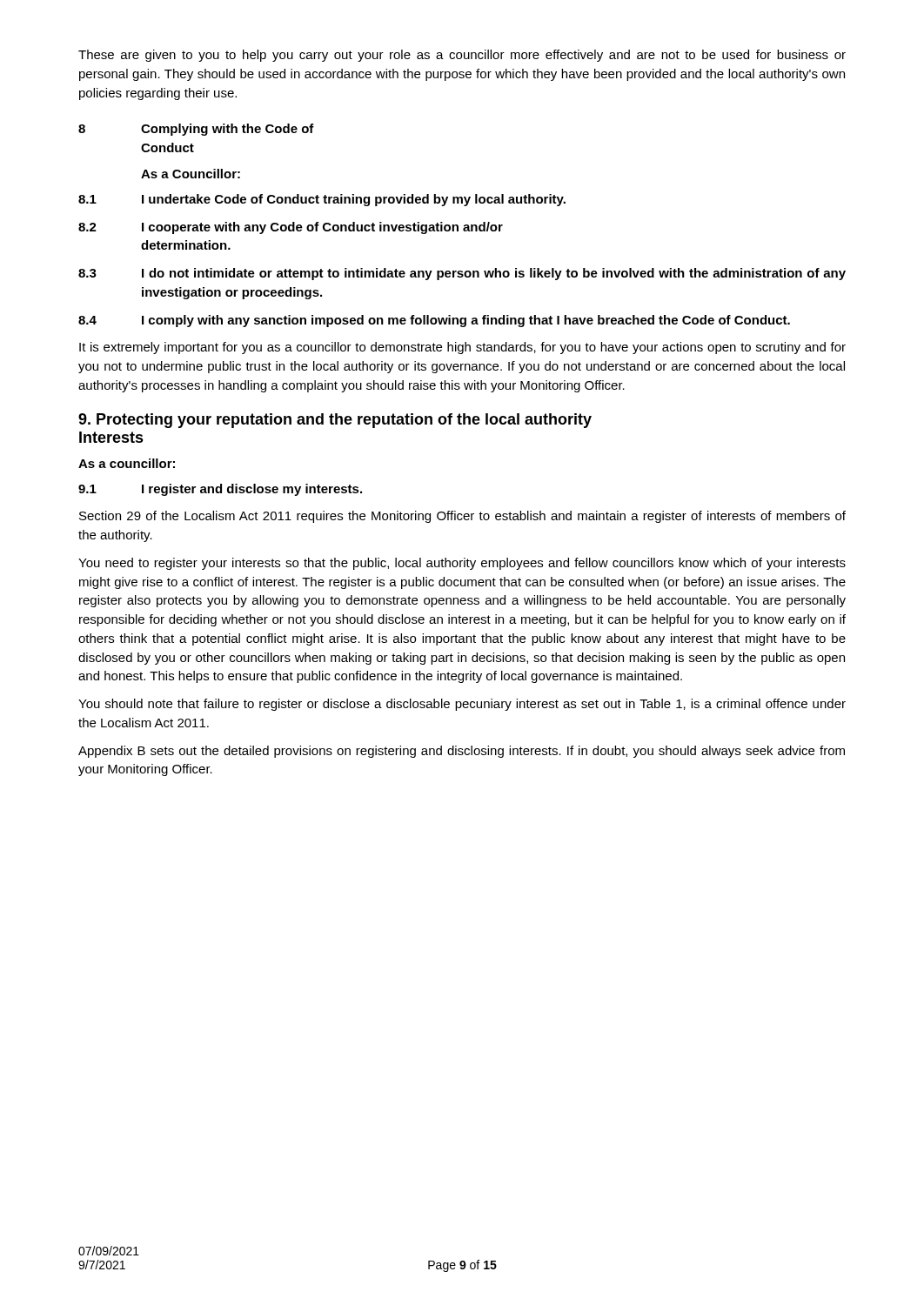Screen dimensions: 1305x924
Task: Find the text block that says "You need to register"
Action: [x=462, y=619]
